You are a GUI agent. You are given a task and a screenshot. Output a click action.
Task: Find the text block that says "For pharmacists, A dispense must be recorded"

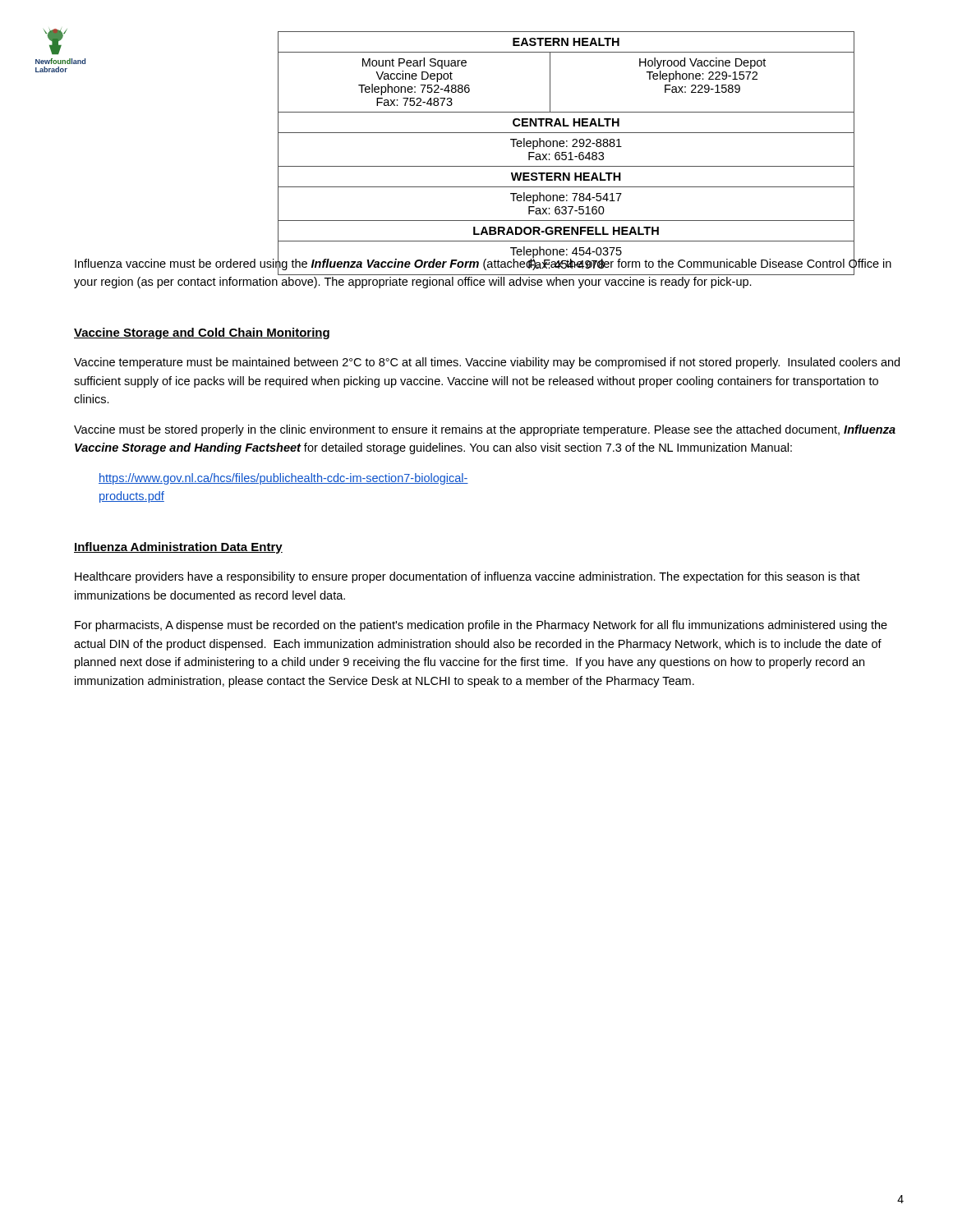click(481, 653)
